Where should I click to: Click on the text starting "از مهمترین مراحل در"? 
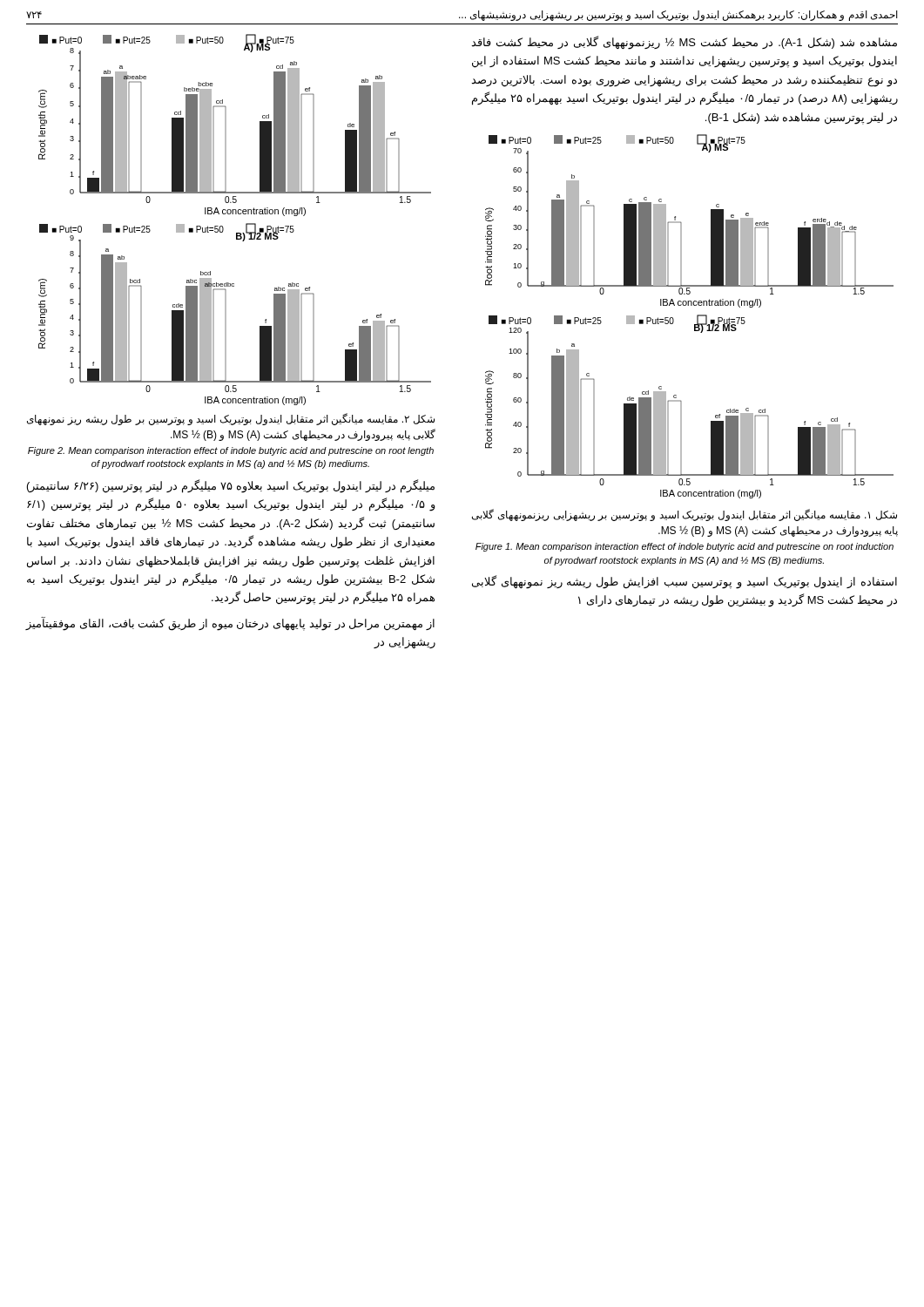pos(231,633)
